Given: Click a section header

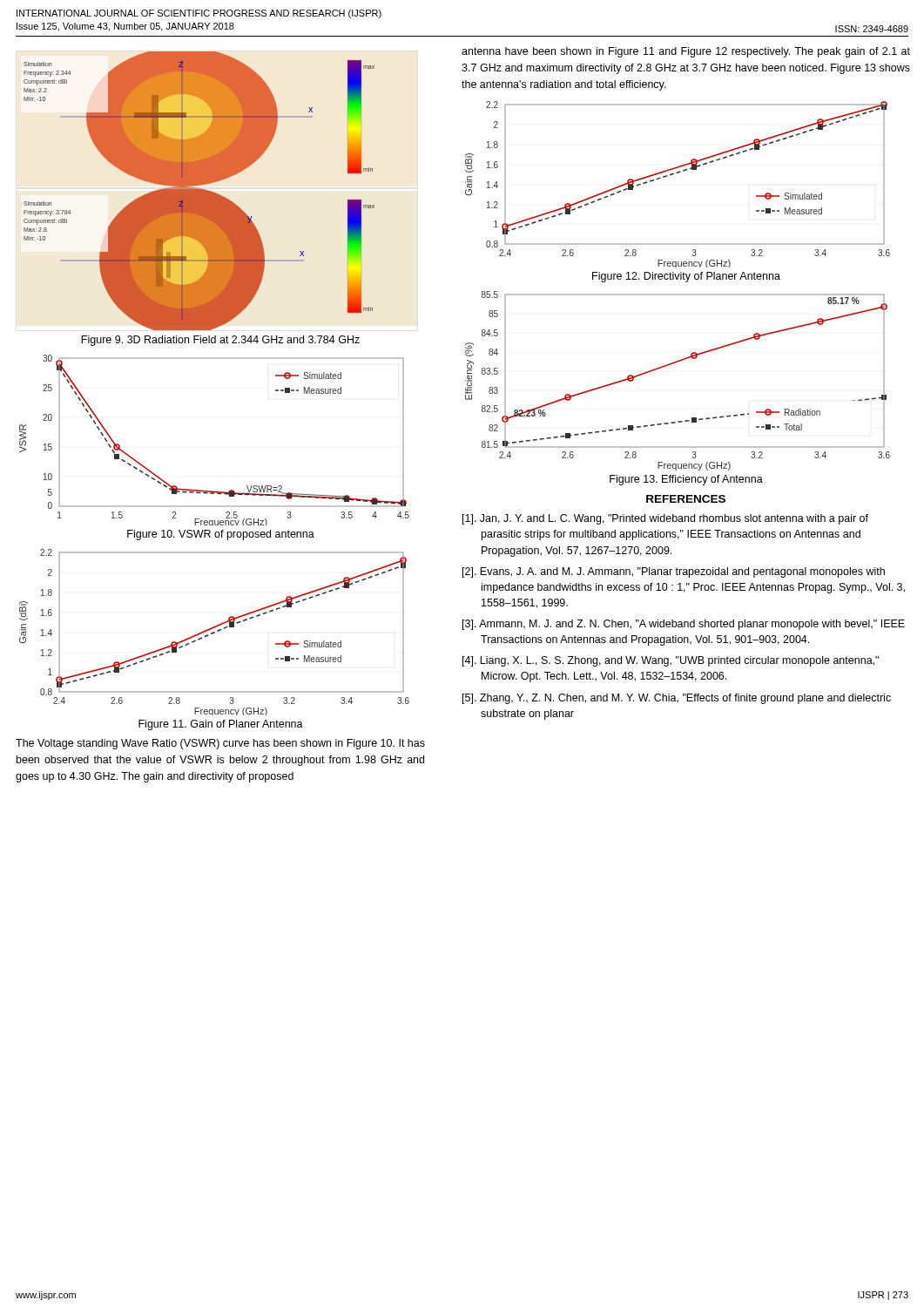Looking at the screenshot, I should tap(686, 499).
